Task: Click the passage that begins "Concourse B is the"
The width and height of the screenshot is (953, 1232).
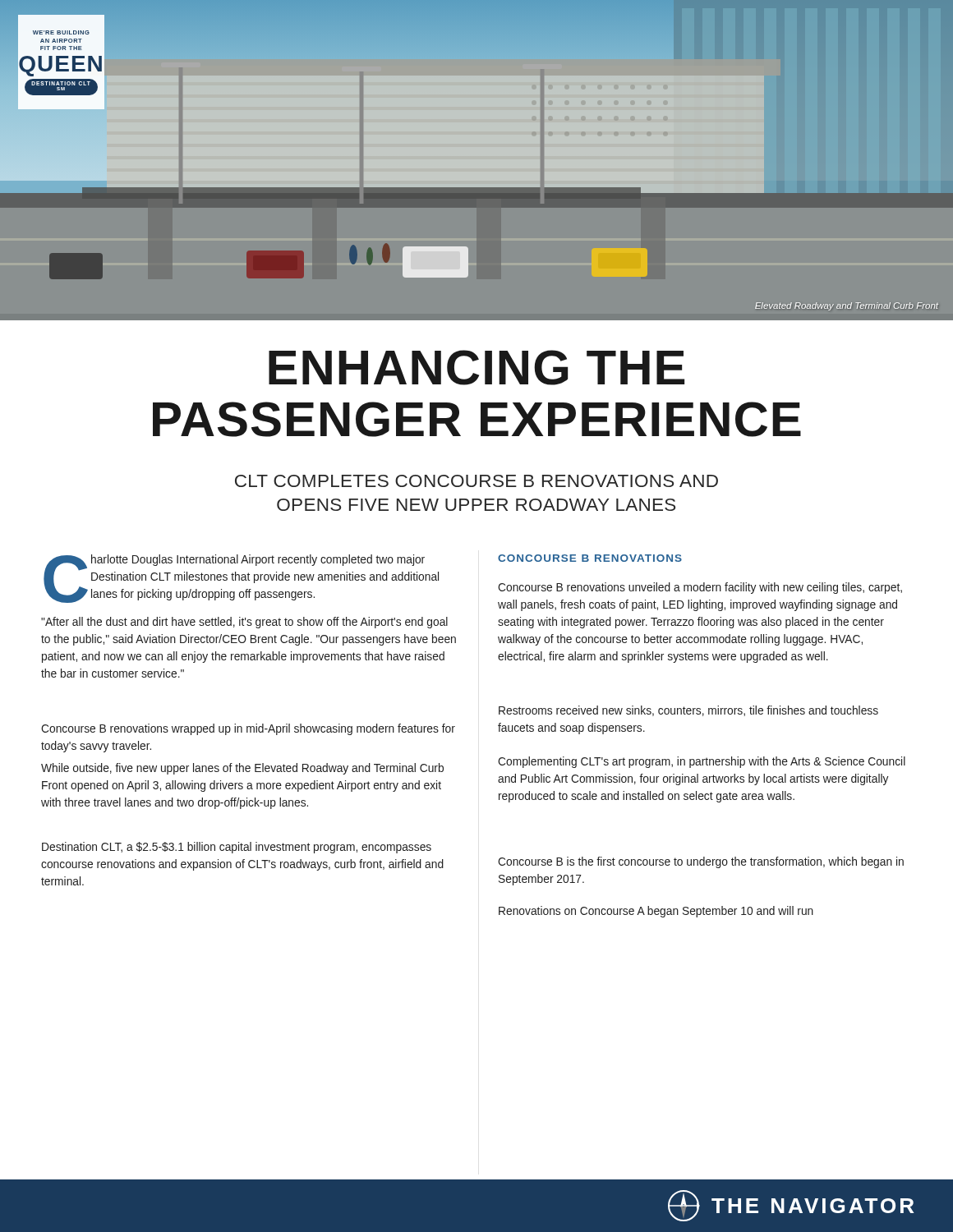Action: (701, 871)
